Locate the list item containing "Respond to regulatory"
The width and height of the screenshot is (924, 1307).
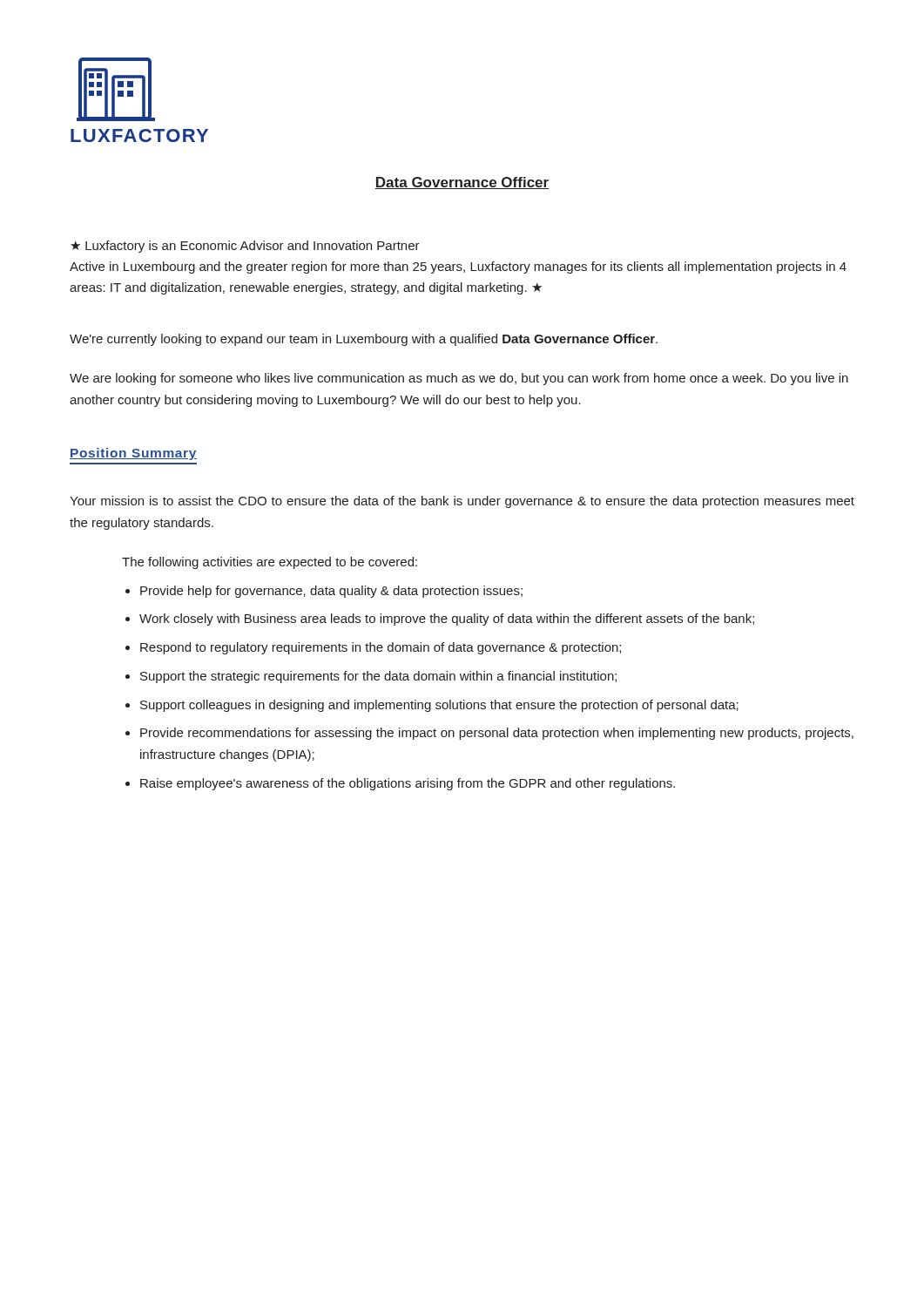pyautogui.click(x=381, y=647)
